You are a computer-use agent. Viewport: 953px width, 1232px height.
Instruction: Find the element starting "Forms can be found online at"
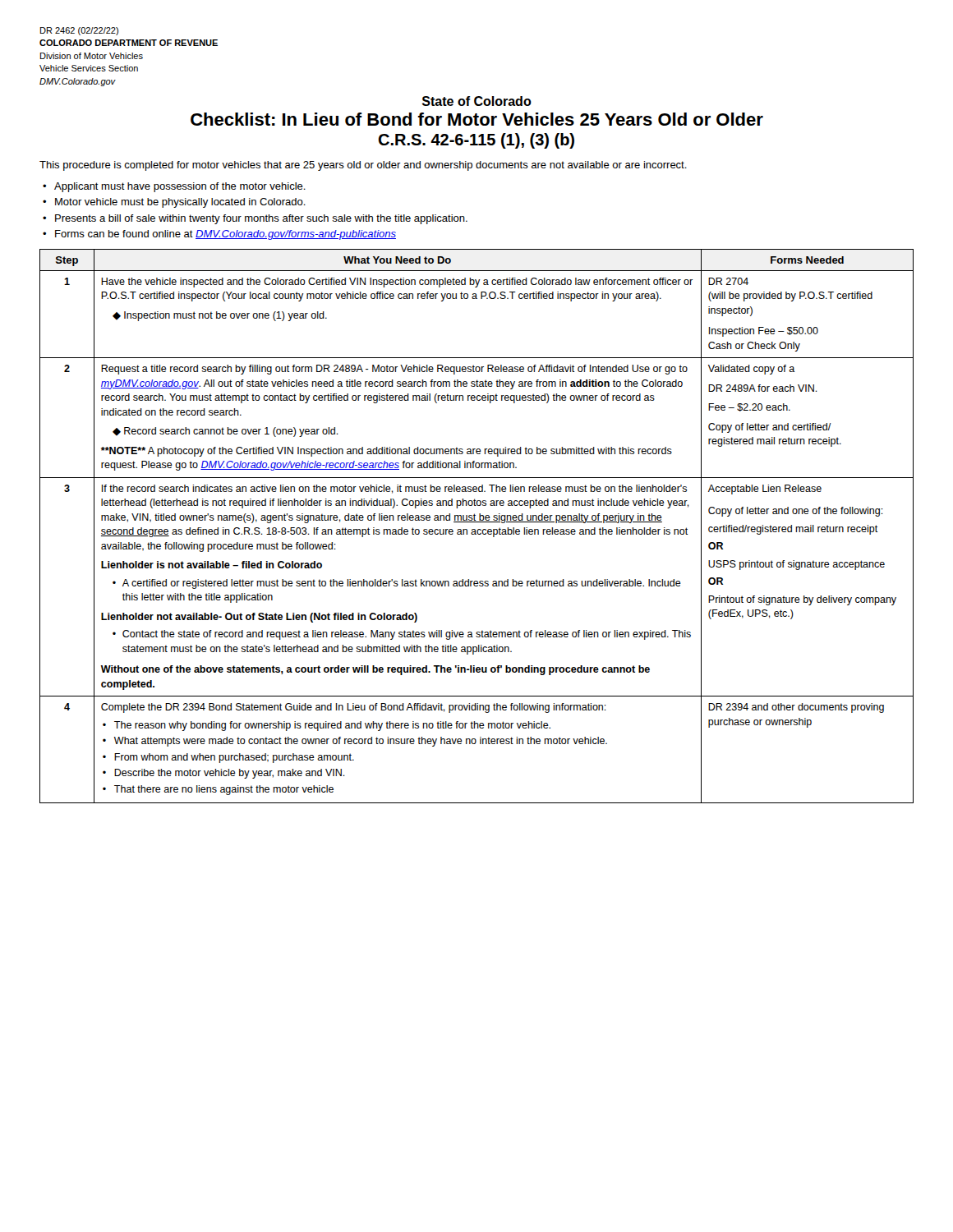pyautogui.click(x=225, y=234)
